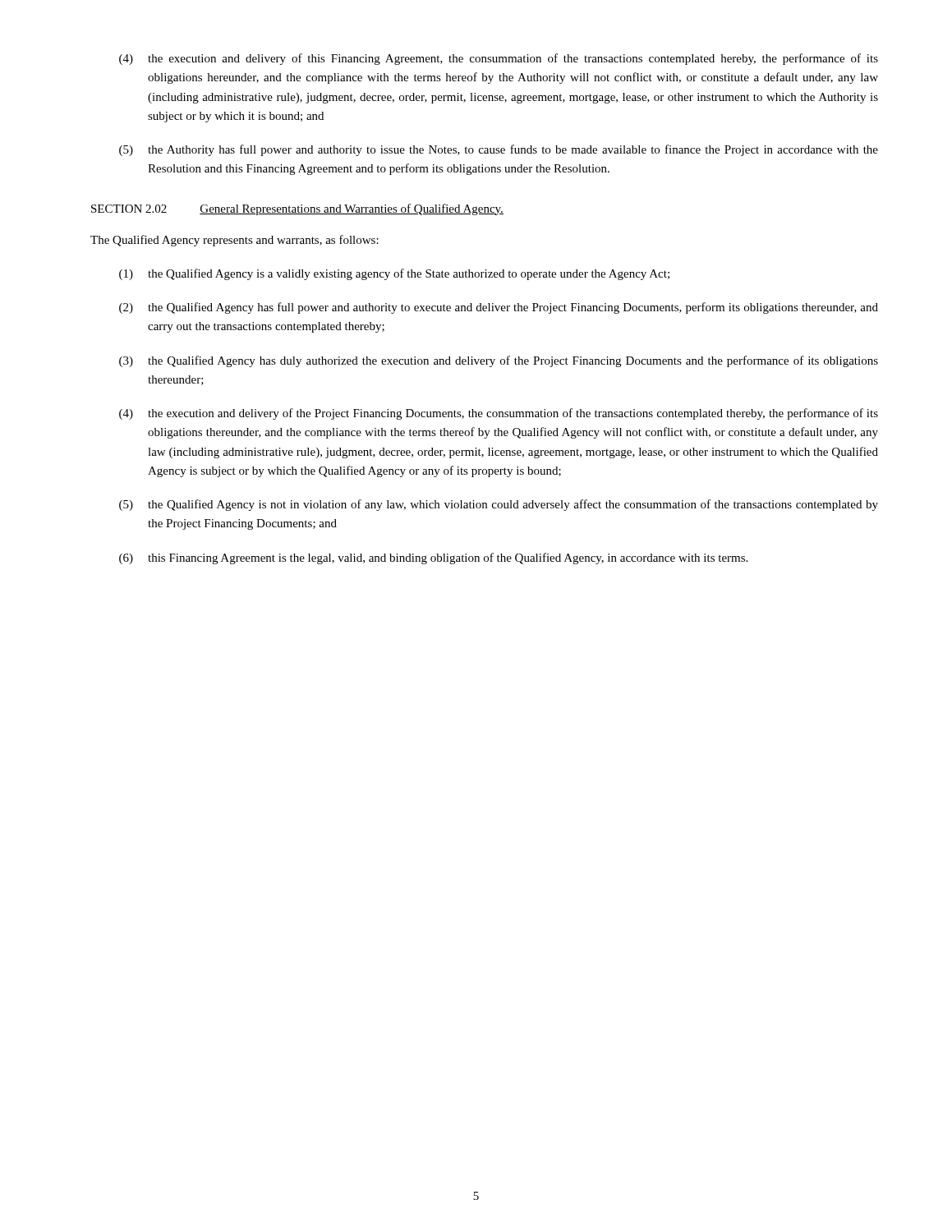Screen dimensions: 1232x952
Task: Navigate to the text block starting "(2)the Qualified Agency has full power and authority"
Action: coord(513,316)
